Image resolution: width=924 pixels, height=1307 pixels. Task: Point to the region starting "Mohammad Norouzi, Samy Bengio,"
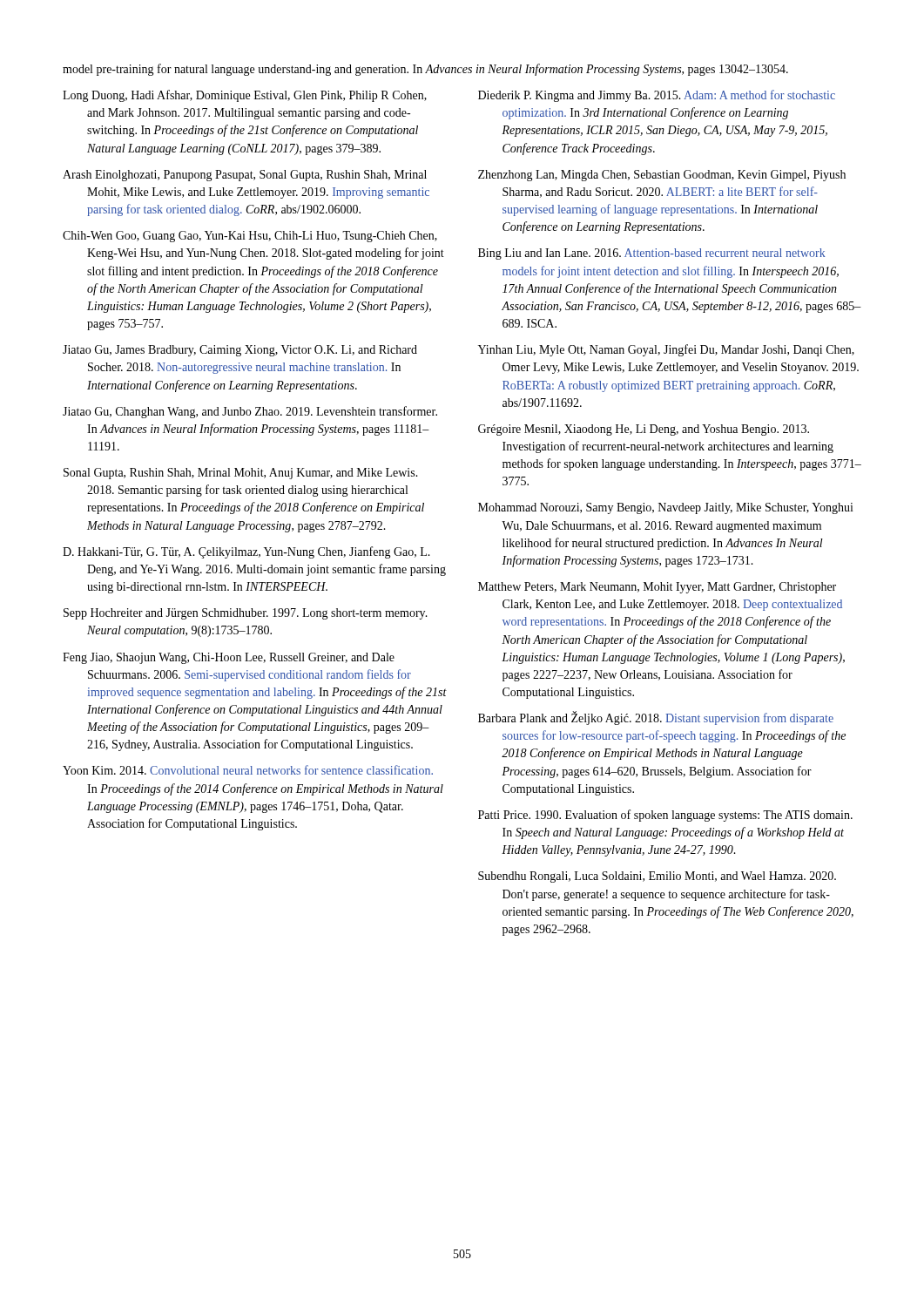click(x=666, y=534)
